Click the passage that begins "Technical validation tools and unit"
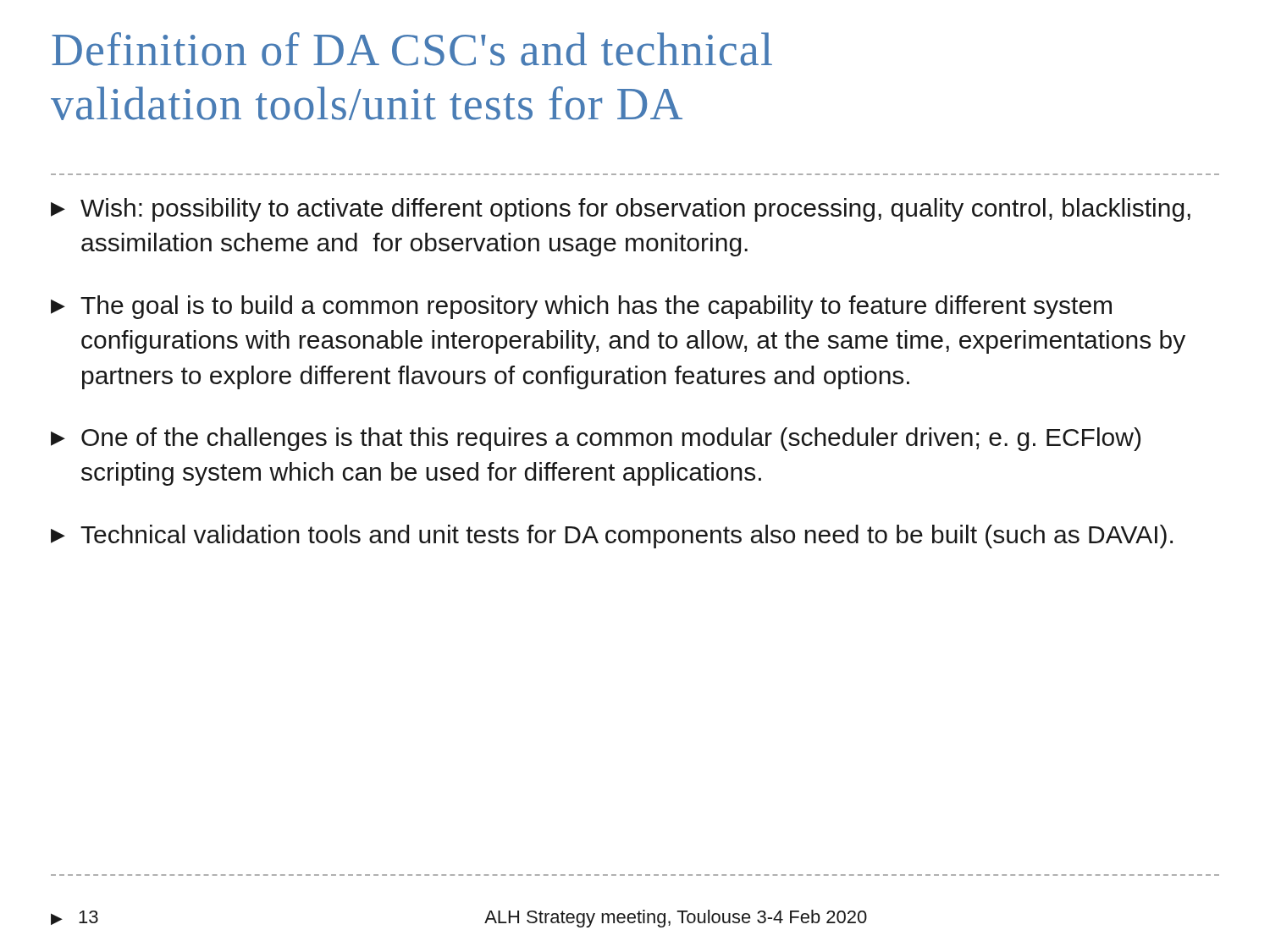Viewport: 1270px width, 952px height. pyautogui.click(x=613, y=534)
